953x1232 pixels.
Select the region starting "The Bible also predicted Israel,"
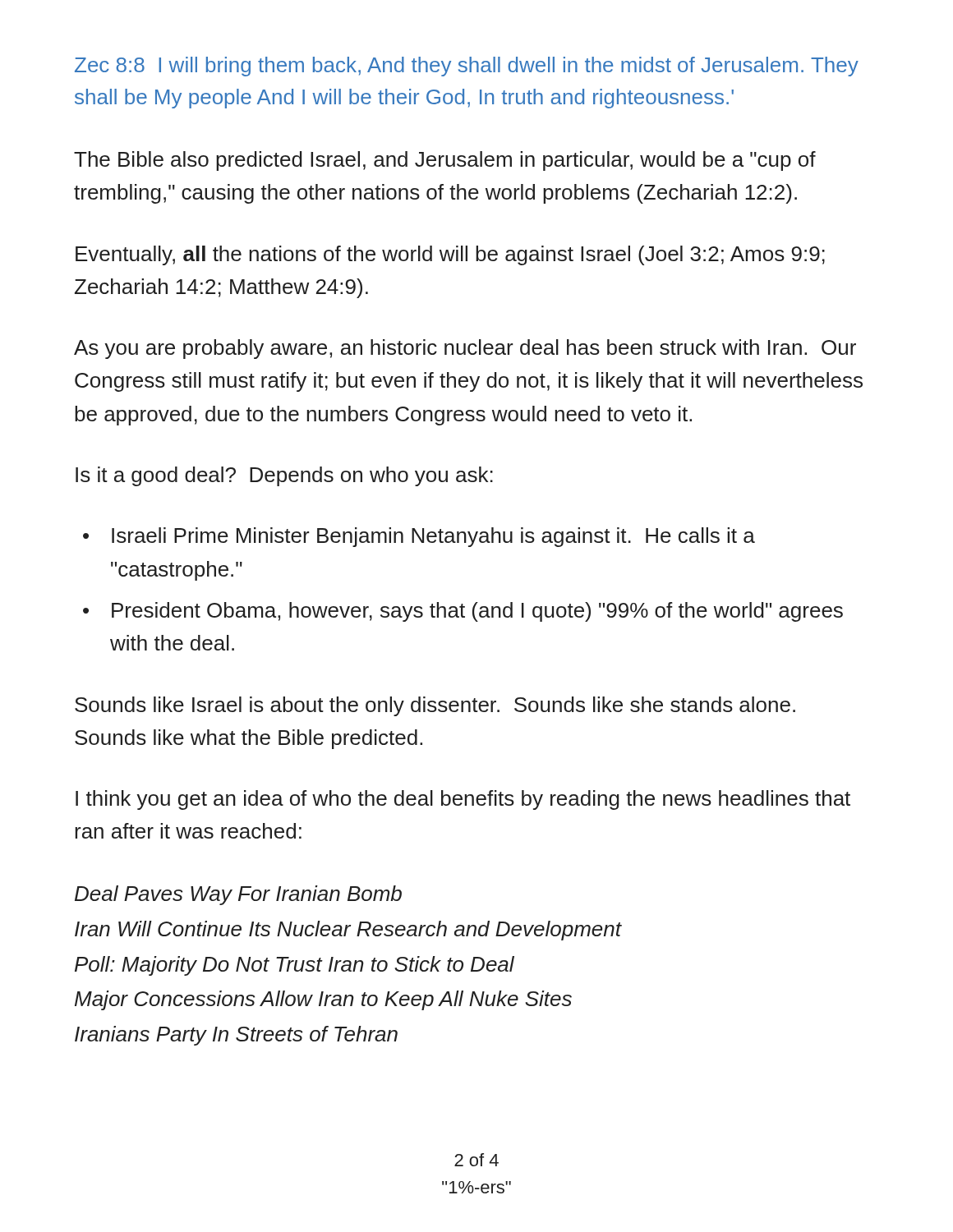445,176
